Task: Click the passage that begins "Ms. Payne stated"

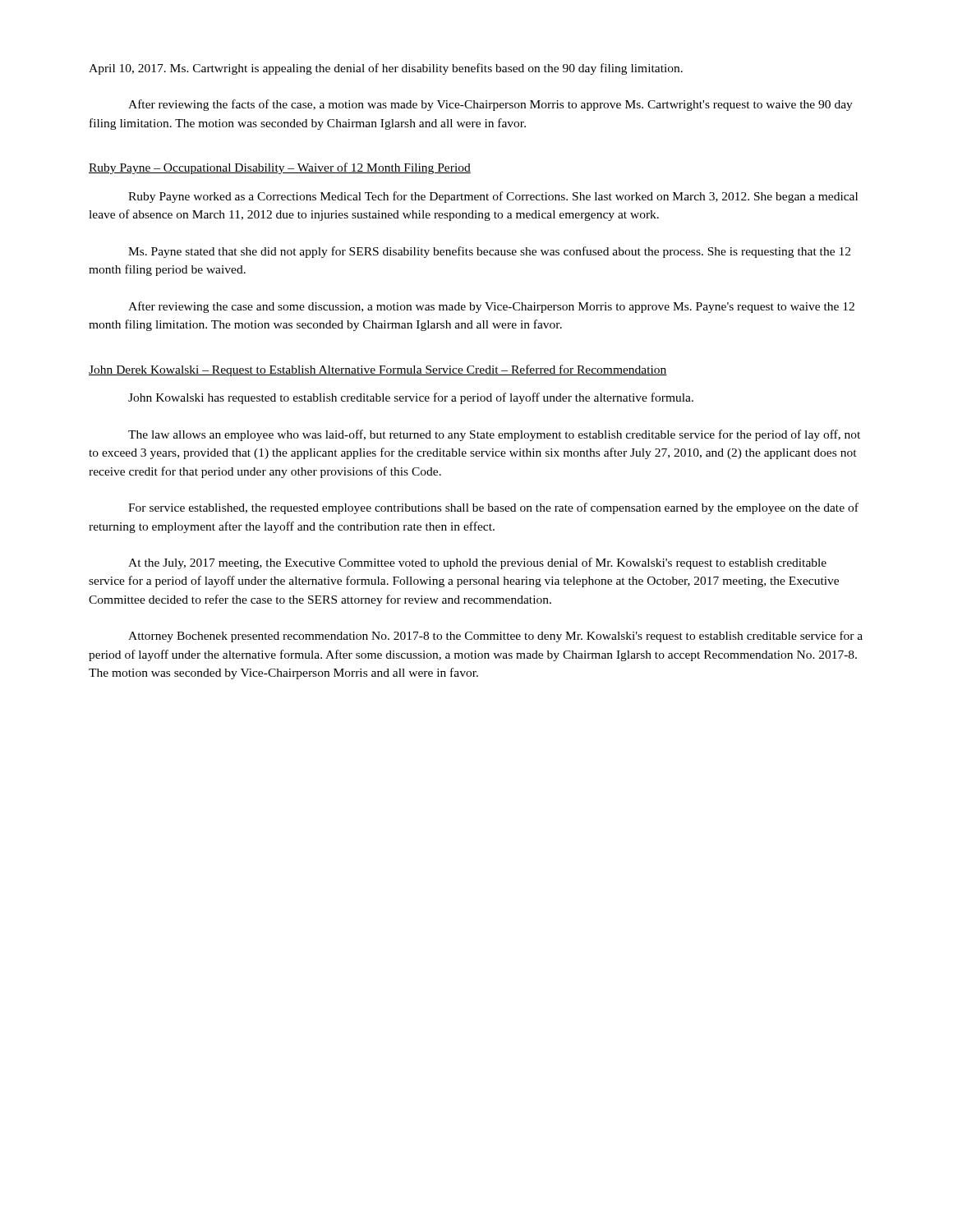Action: pos(476,261)
